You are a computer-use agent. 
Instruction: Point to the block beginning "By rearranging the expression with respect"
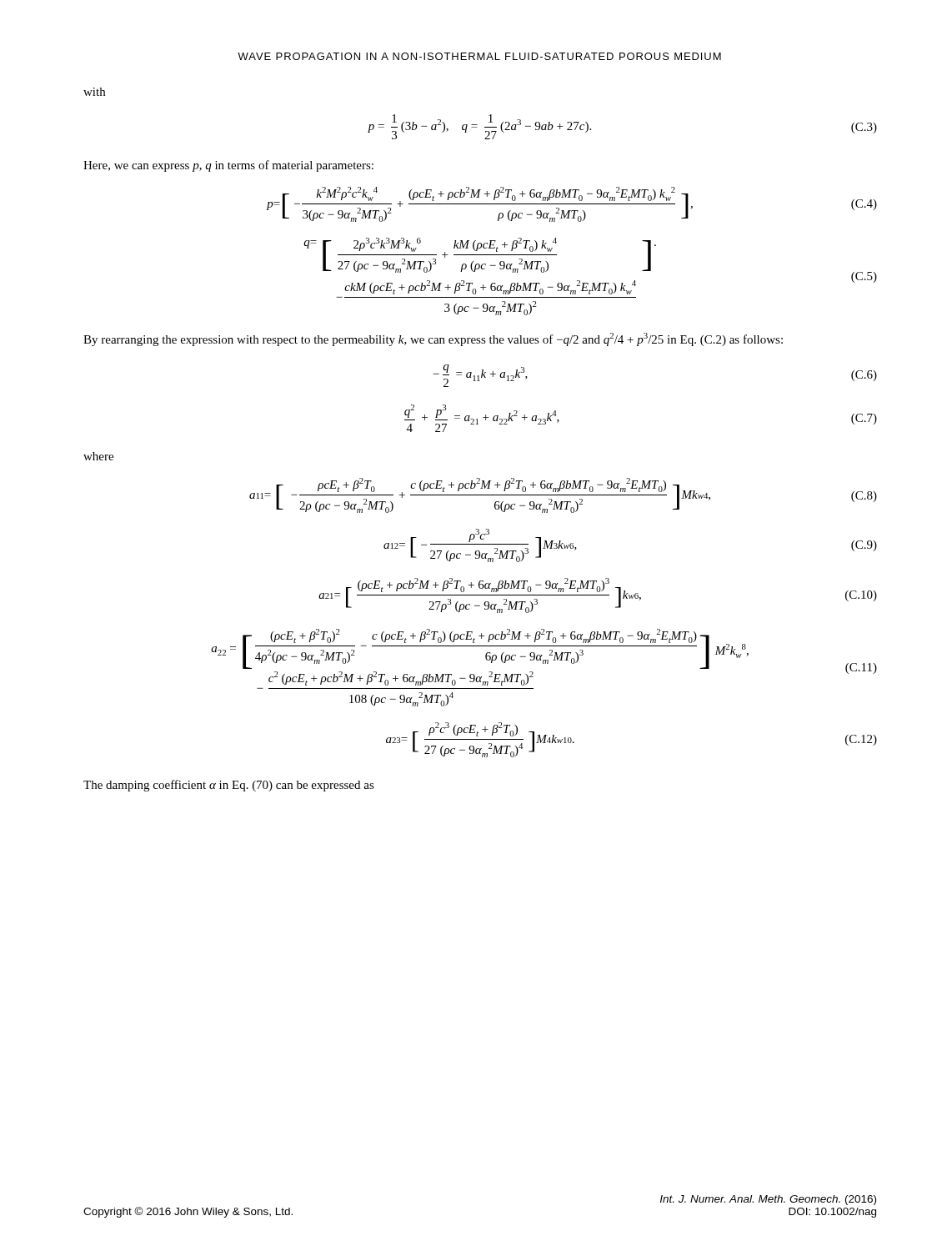click(x=434, y=338)
